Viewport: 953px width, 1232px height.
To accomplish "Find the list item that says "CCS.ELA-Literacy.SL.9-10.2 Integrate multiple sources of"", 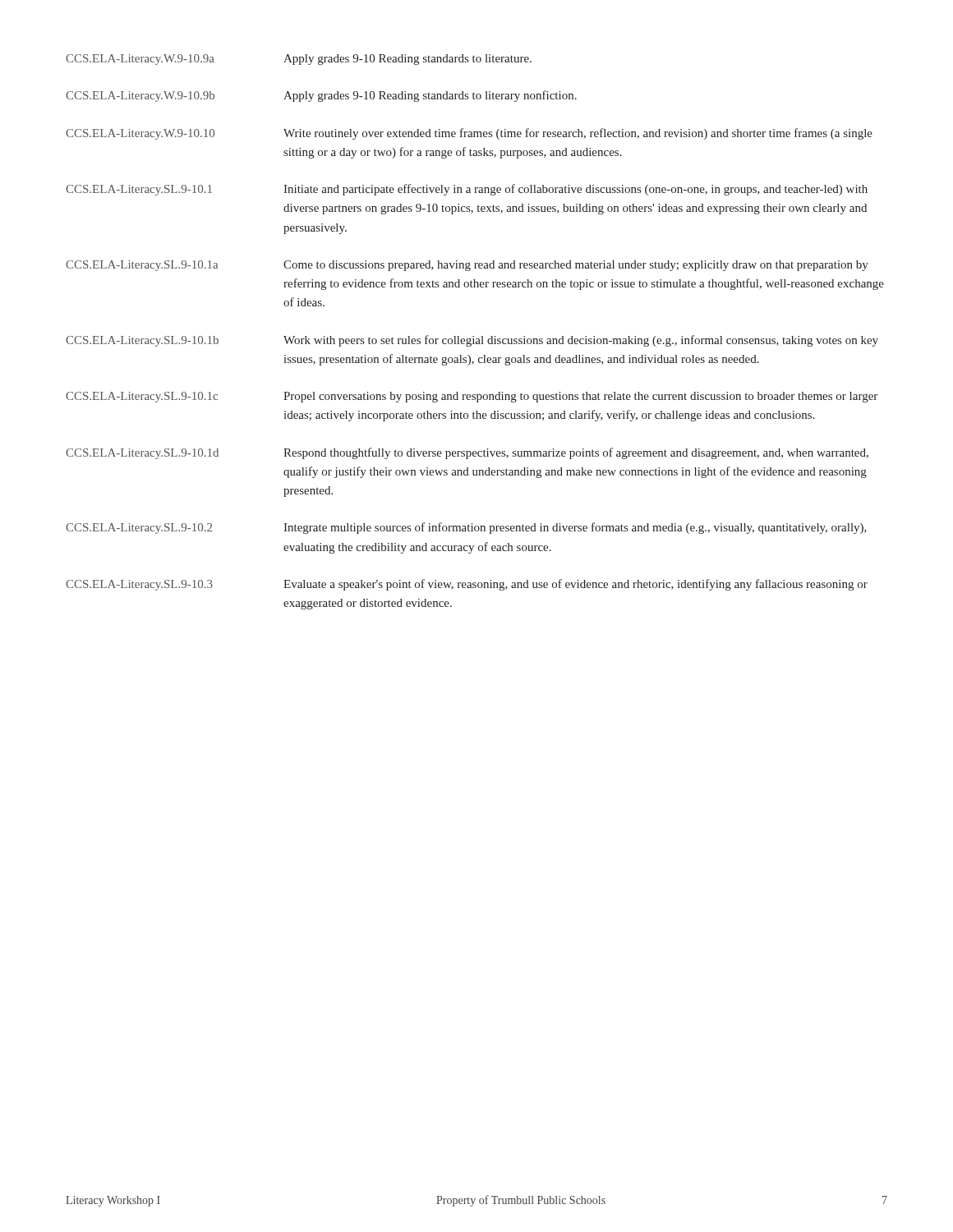I will point(476,538).
